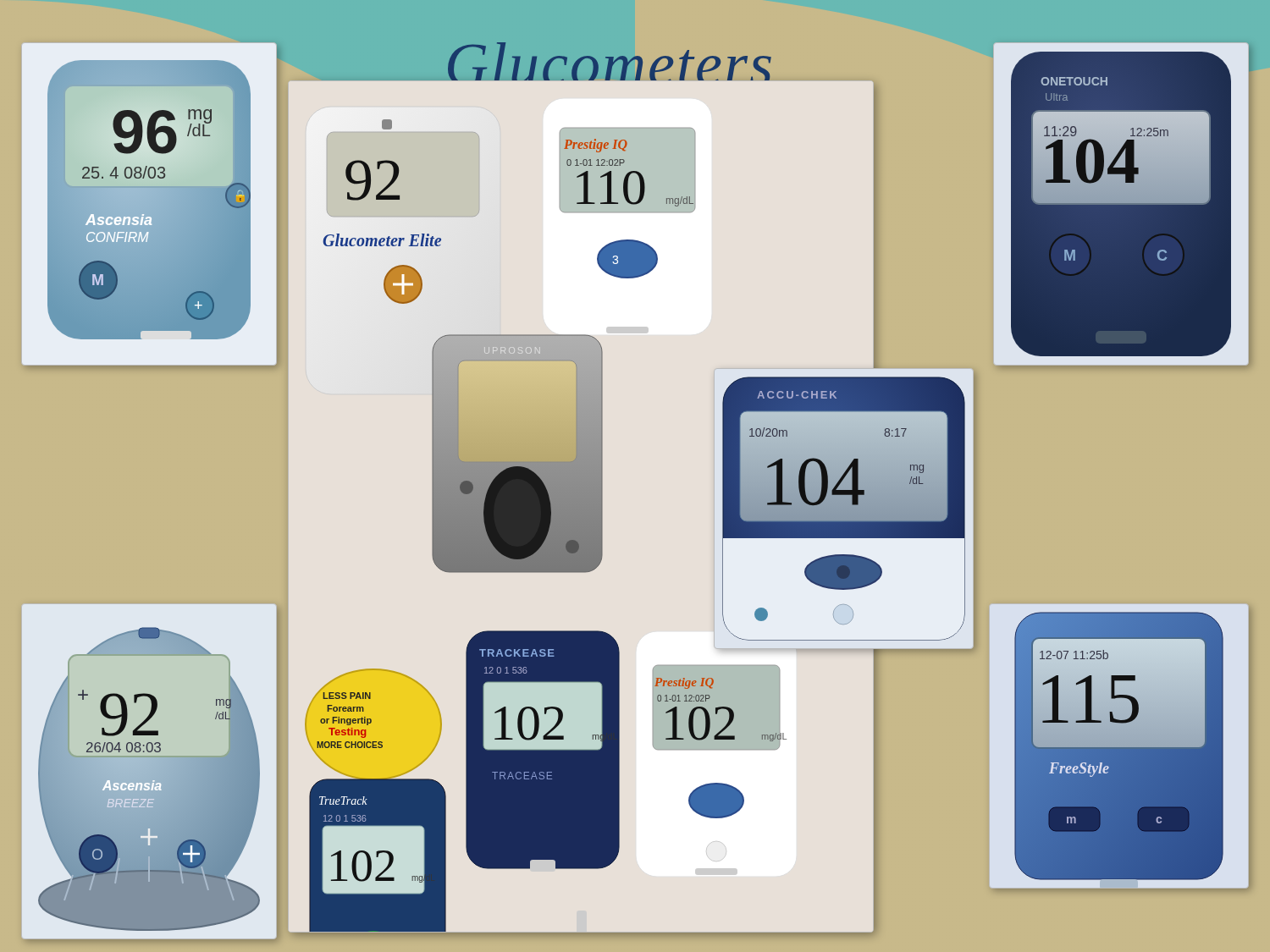Select the title
This screenshot has height=952, width=1270.
pos(610,65)
